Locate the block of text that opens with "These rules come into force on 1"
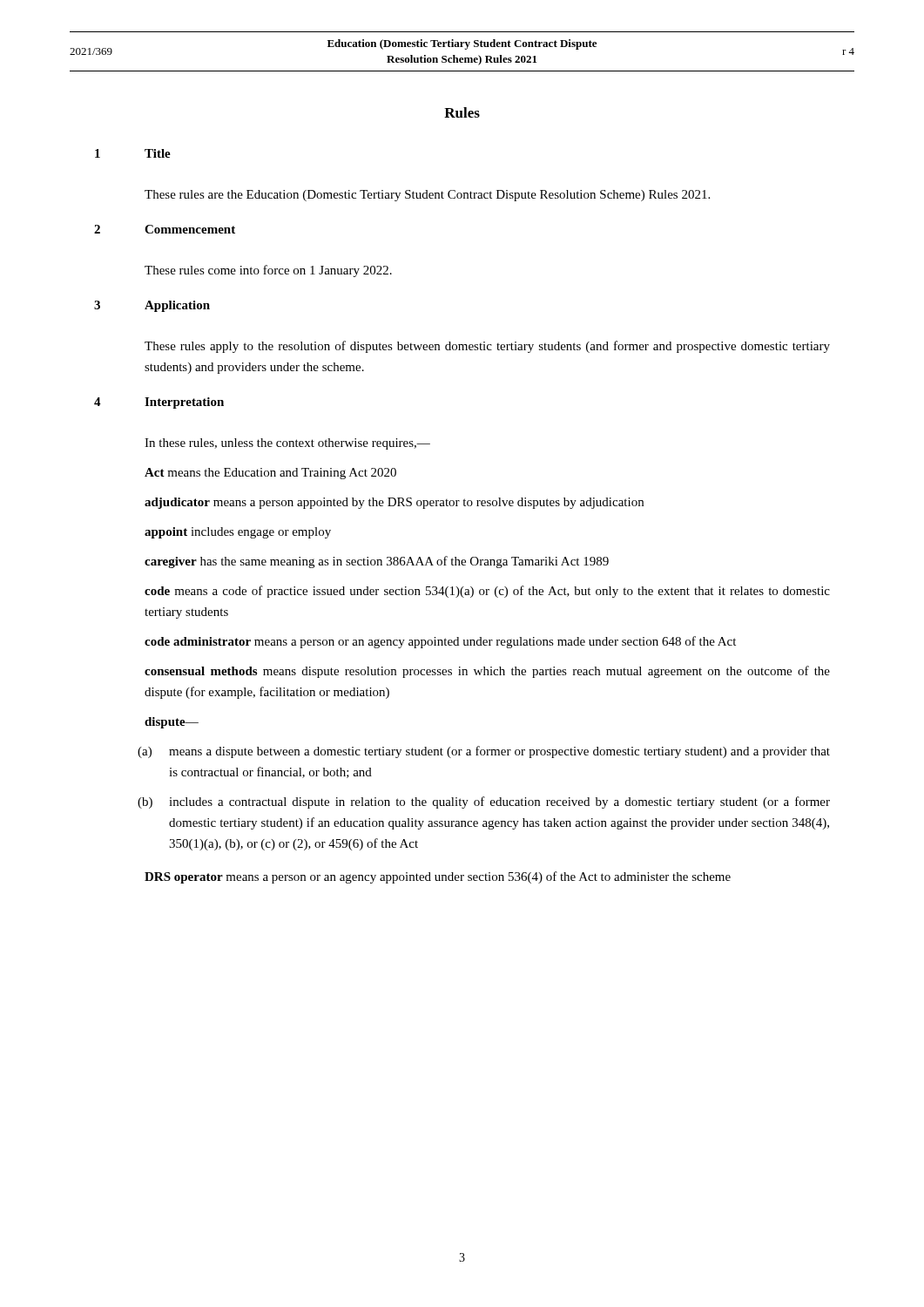 (x=268, y=270)
